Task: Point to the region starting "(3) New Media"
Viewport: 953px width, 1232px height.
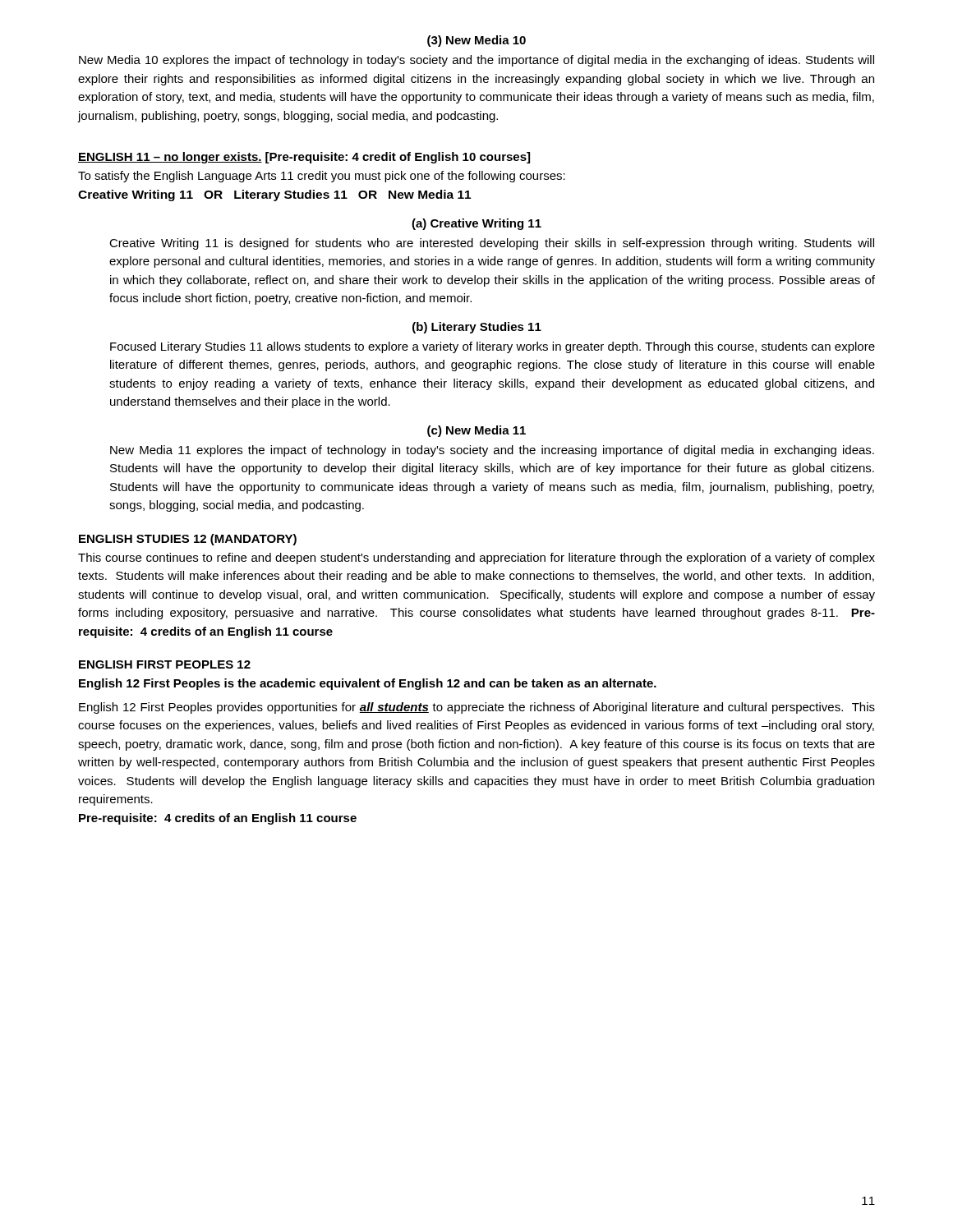Action: coord(476,40)
